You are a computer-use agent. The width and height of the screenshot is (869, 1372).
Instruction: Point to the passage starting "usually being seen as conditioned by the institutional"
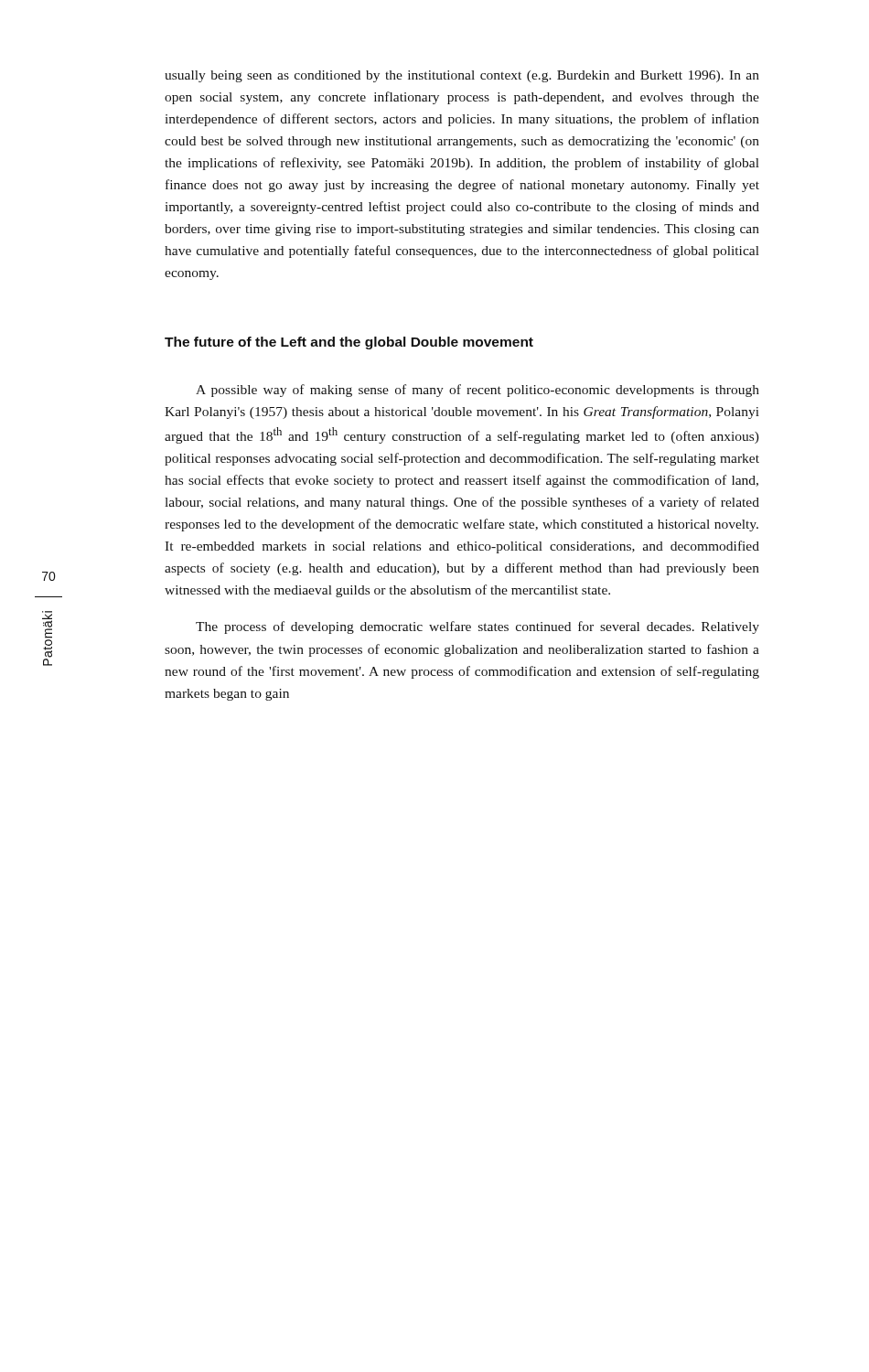point(462,173)
